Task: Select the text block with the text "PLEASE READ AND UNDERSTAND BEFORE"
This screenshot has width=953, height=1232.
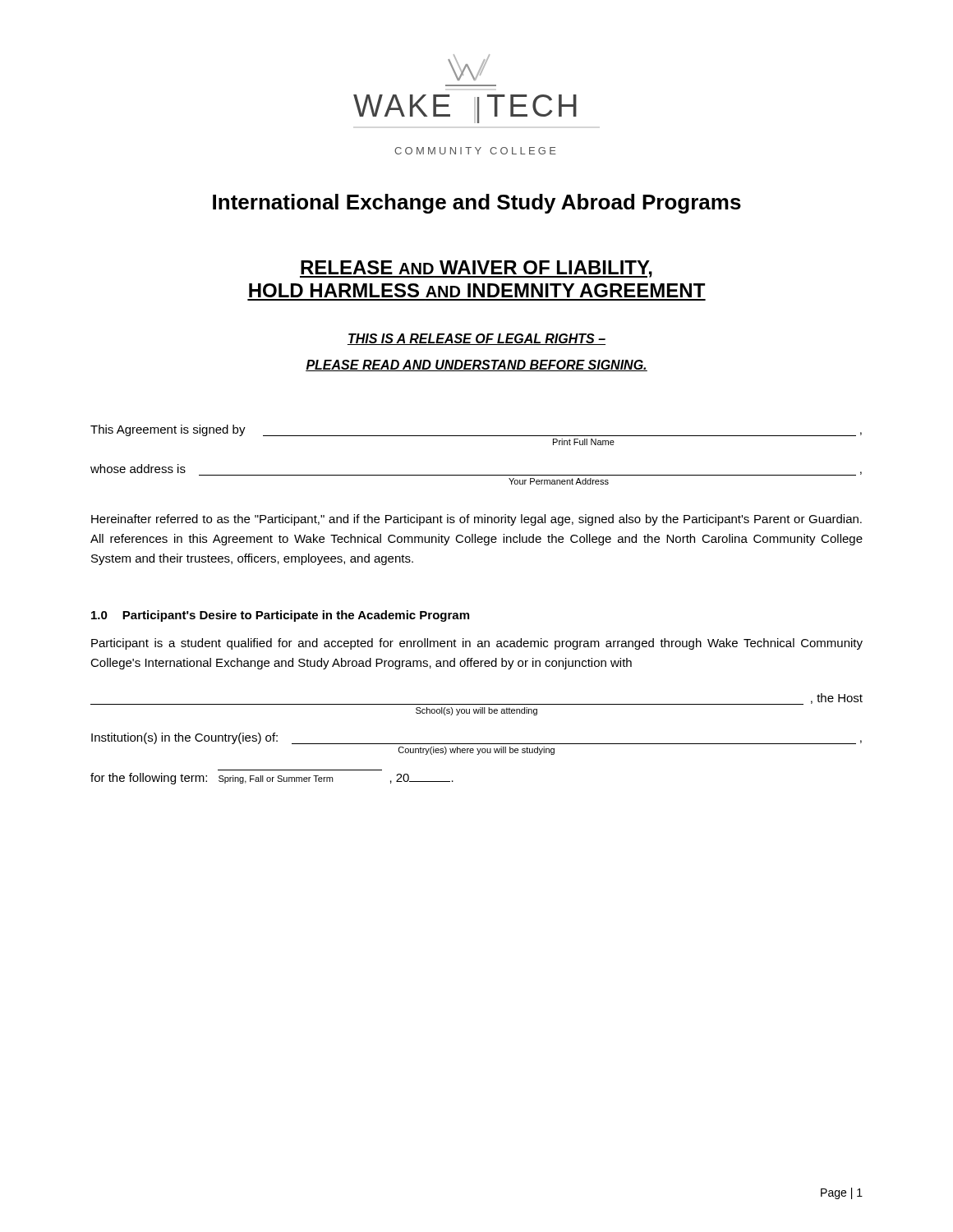Action: click(x=476, y=365)
